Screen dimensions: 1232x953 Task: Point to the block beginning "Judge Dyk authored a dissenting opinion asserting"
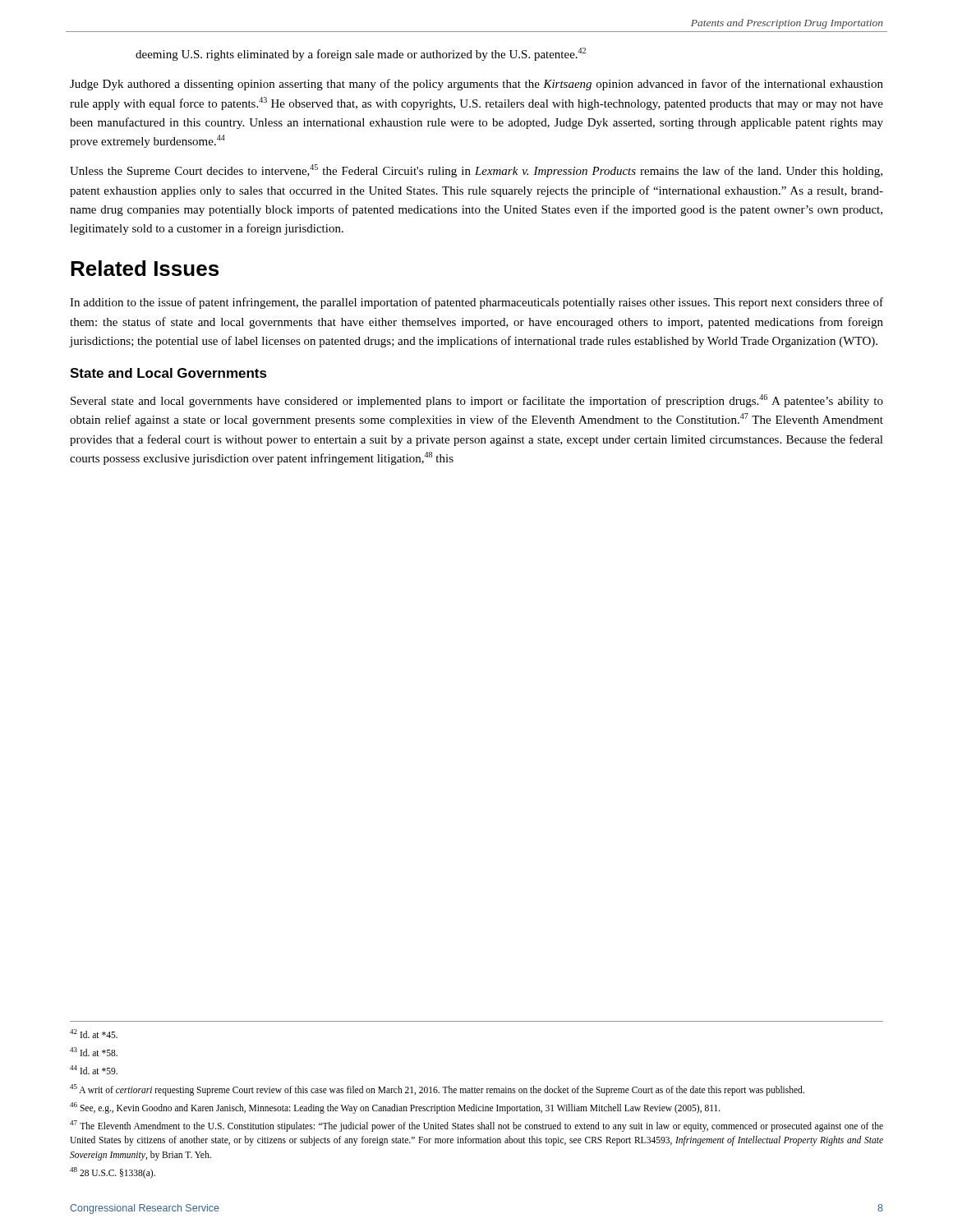tap(476, 113)
